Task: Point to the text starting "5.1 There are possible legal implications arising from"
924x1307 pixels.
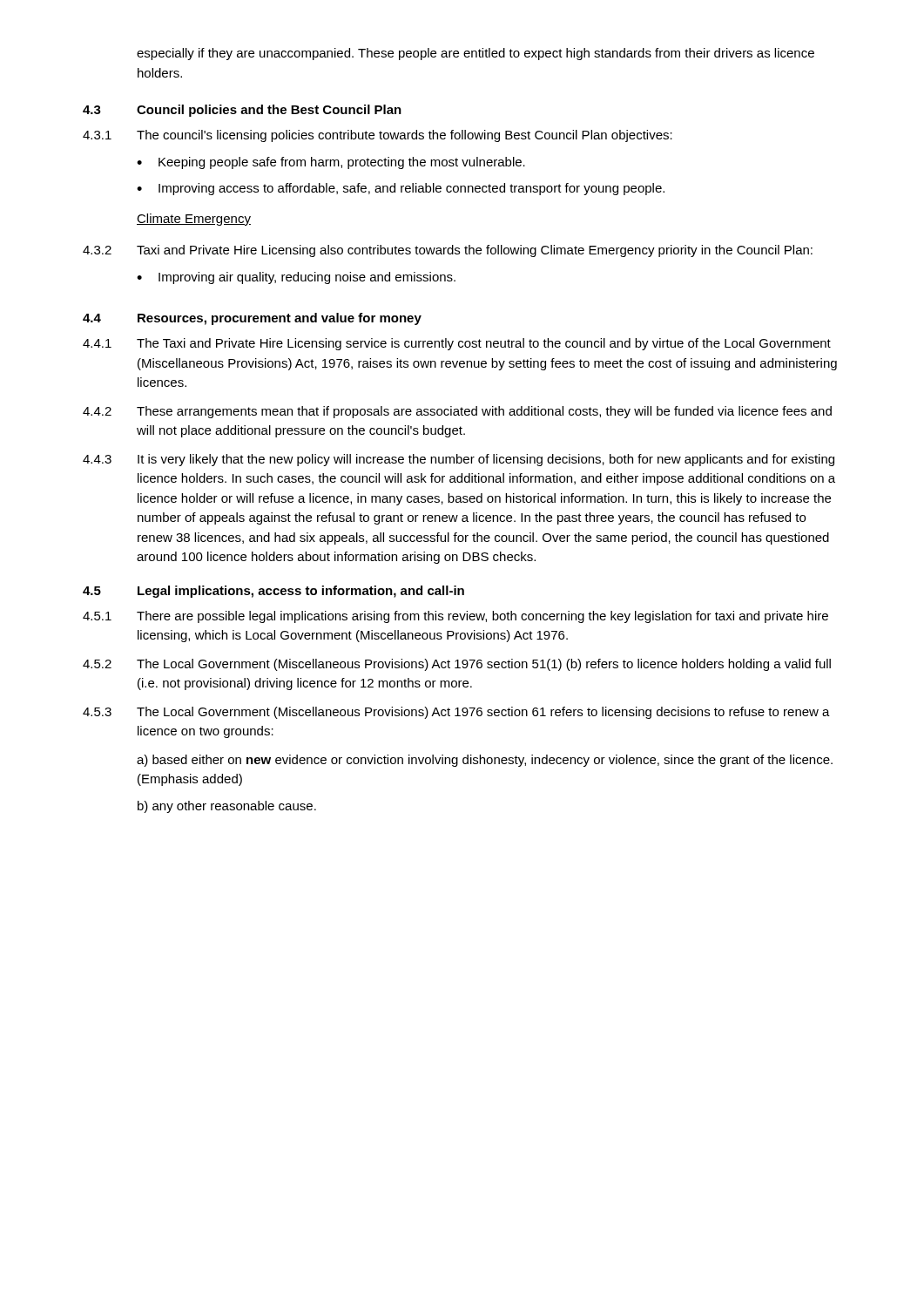Action: [x=462, y=626]
